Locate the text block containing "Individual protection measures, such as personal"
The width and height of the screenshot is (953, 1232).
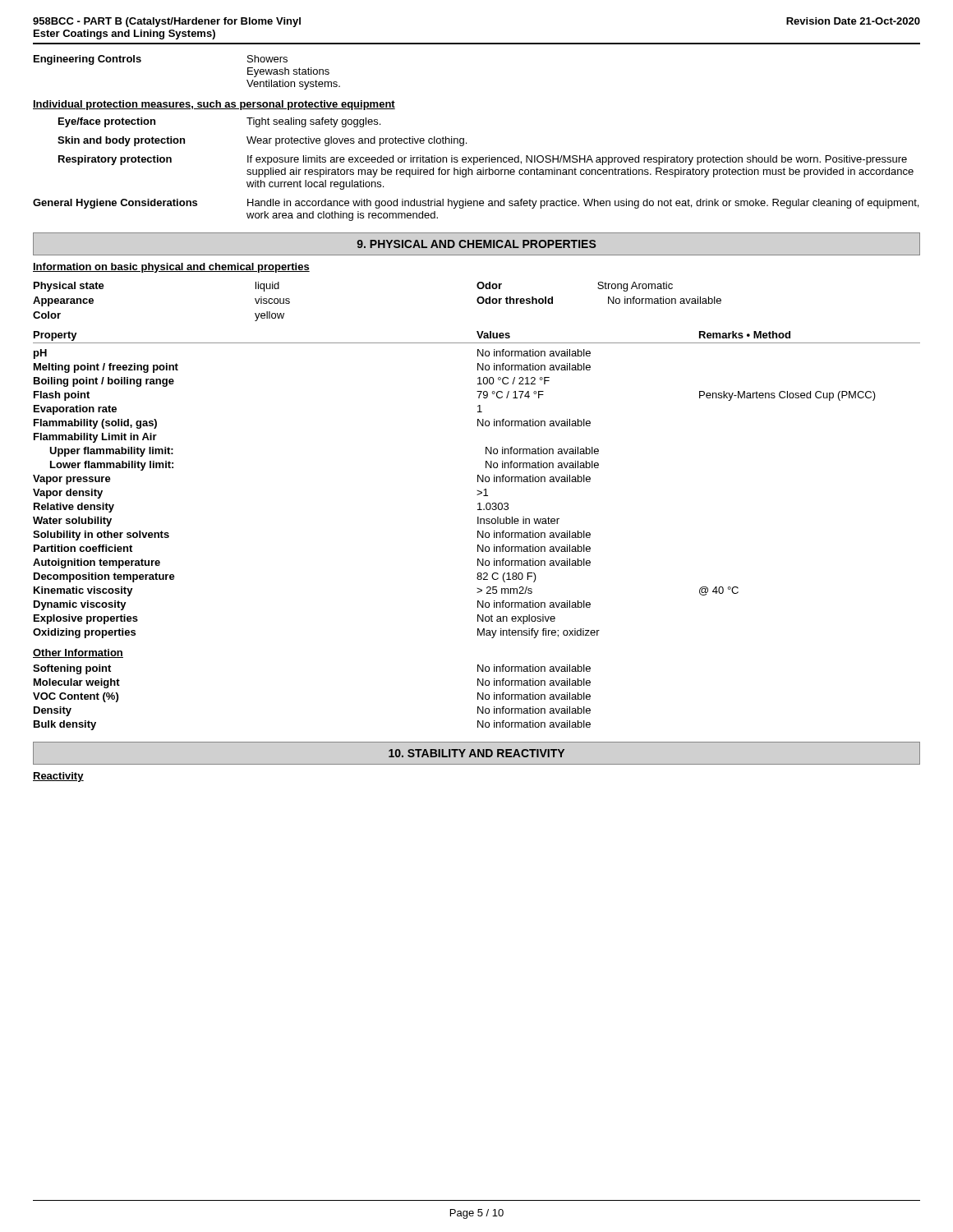tap(214, 104)
